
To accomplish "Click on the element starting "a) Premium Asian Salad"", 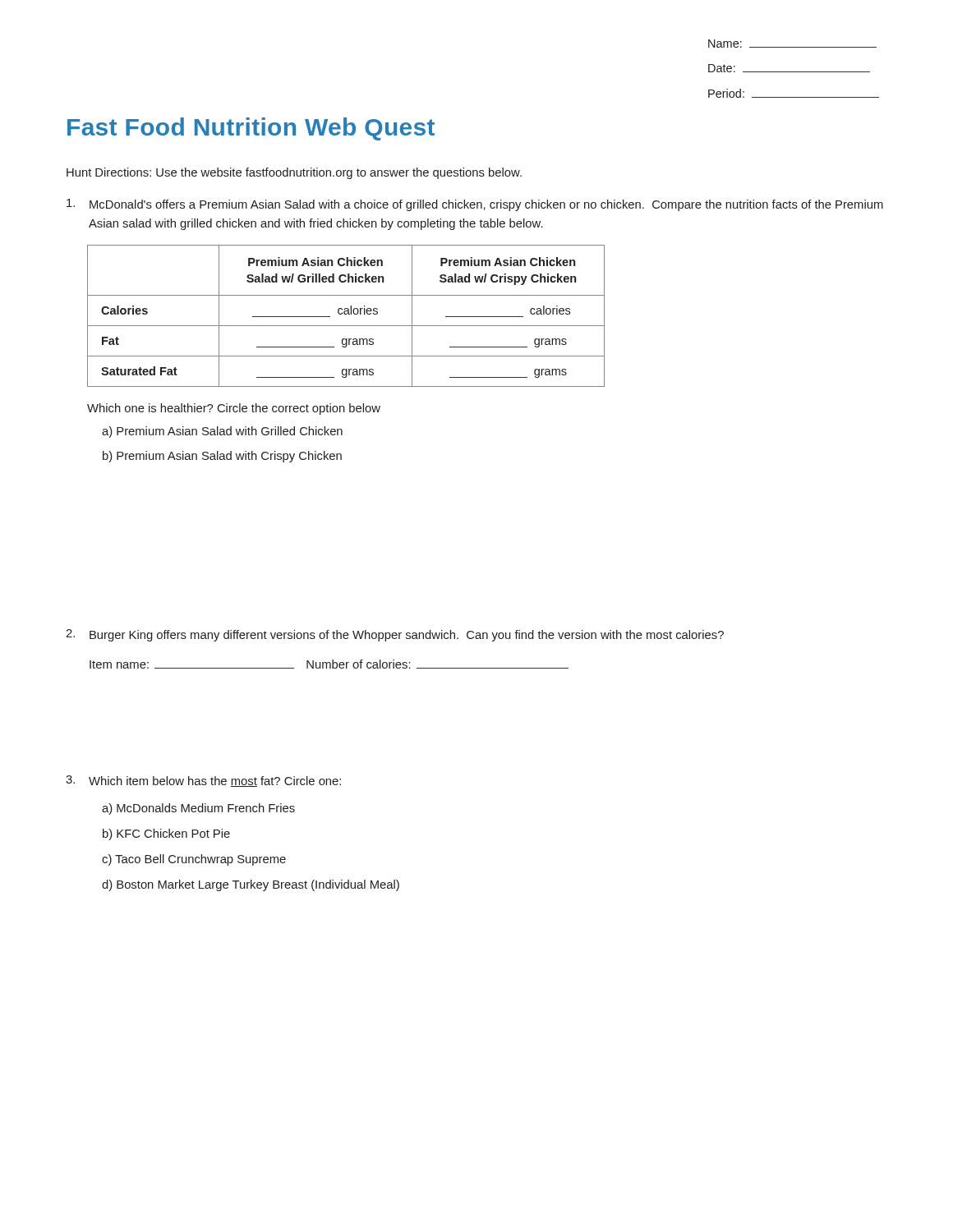I will pos(222,432).
